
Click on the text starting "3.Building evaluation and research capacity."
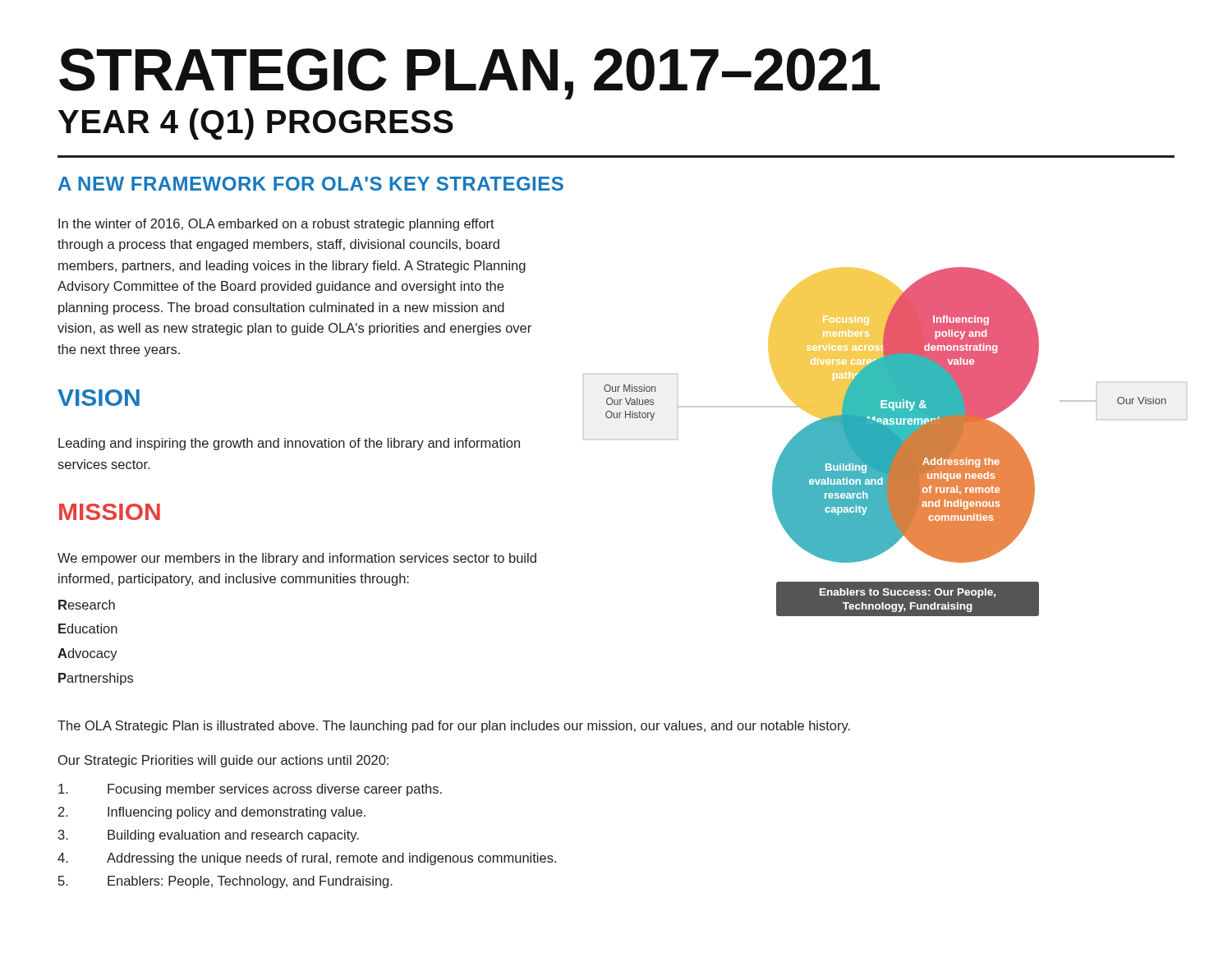click(x=209, y=835)
